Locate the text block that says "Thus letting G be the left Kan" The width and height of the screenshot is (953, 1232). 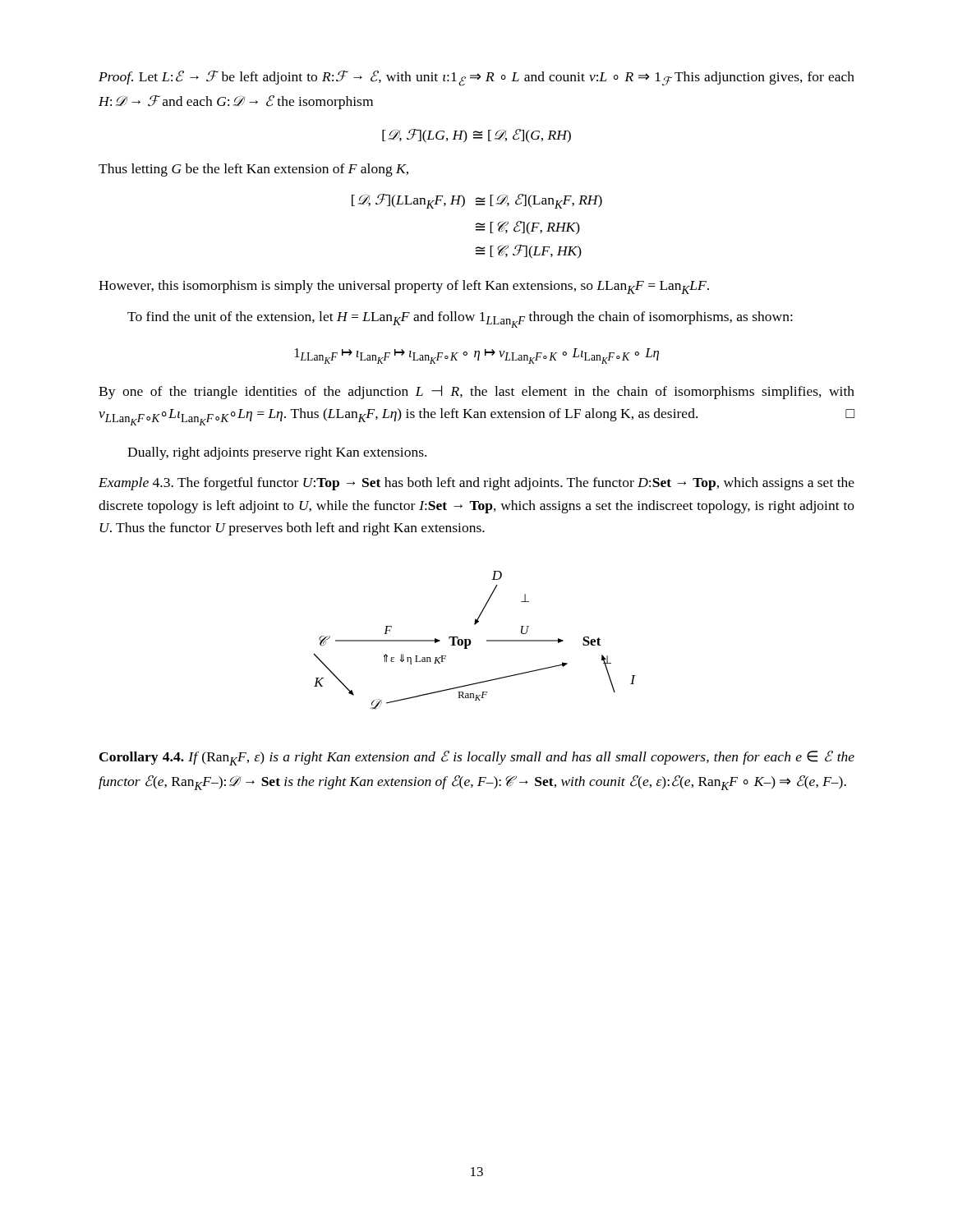click(253, 170)
